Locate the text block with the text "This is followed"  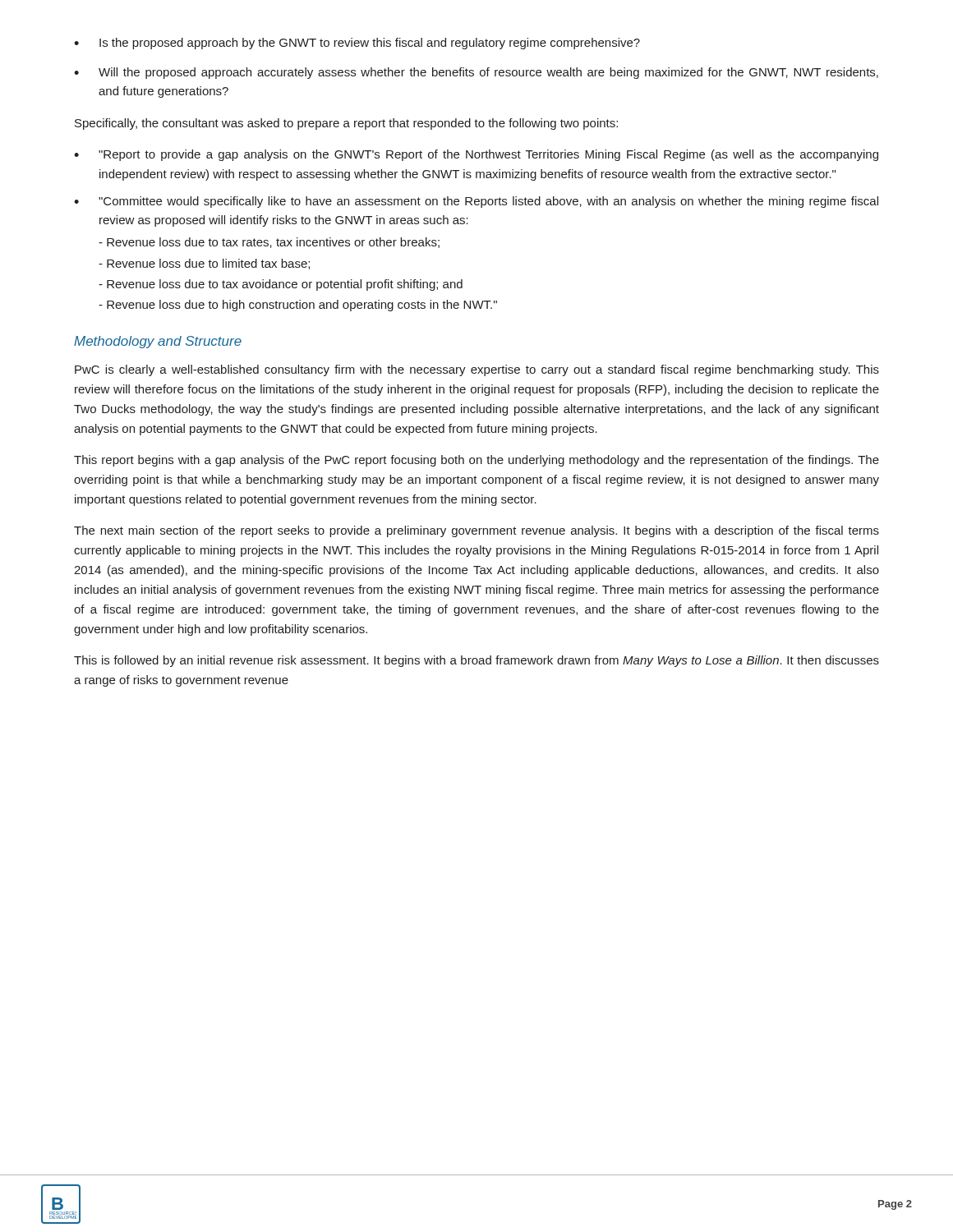click(x=476, y=670)
